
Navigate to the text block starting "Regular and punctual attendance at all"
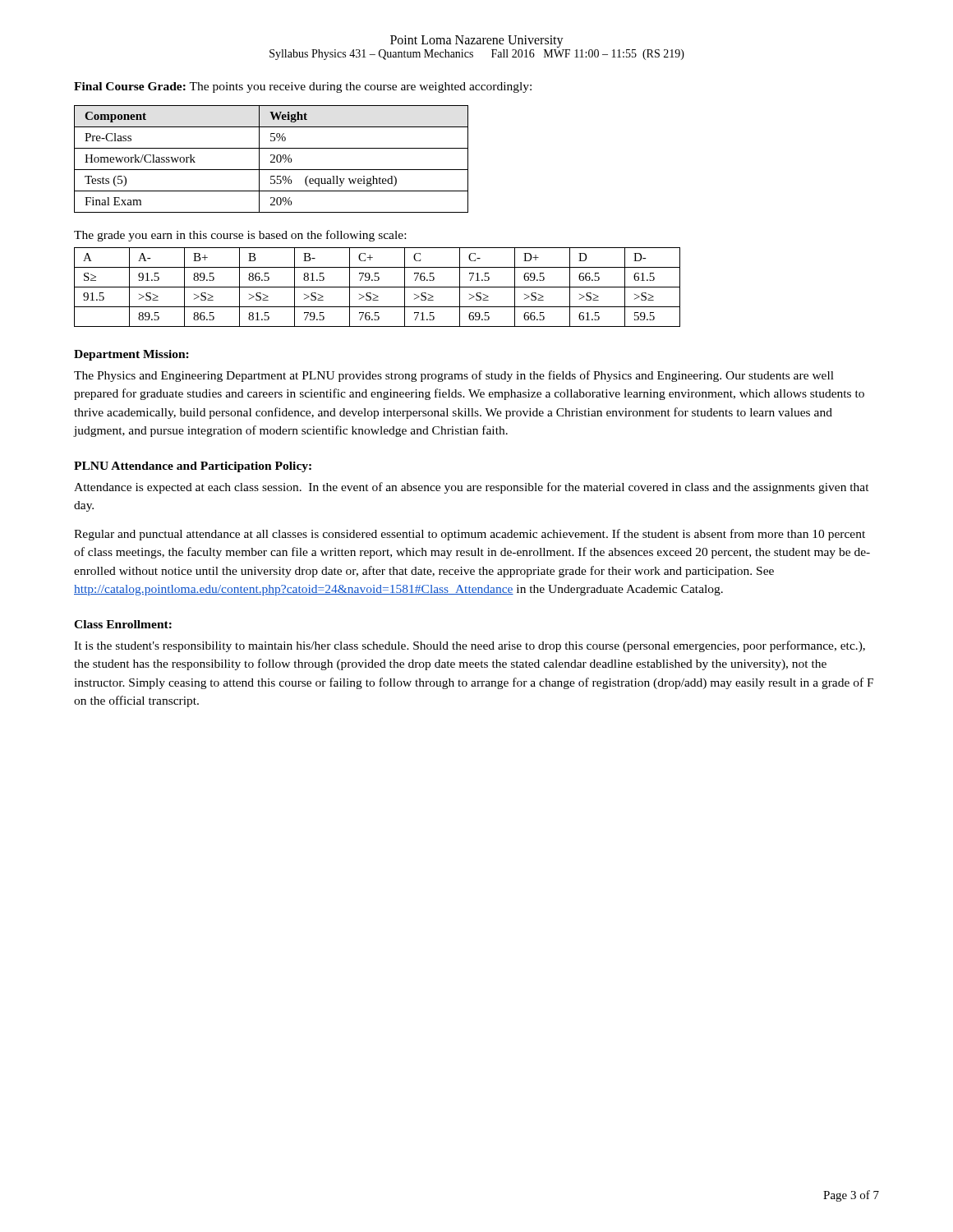click(x=472, y=561)
